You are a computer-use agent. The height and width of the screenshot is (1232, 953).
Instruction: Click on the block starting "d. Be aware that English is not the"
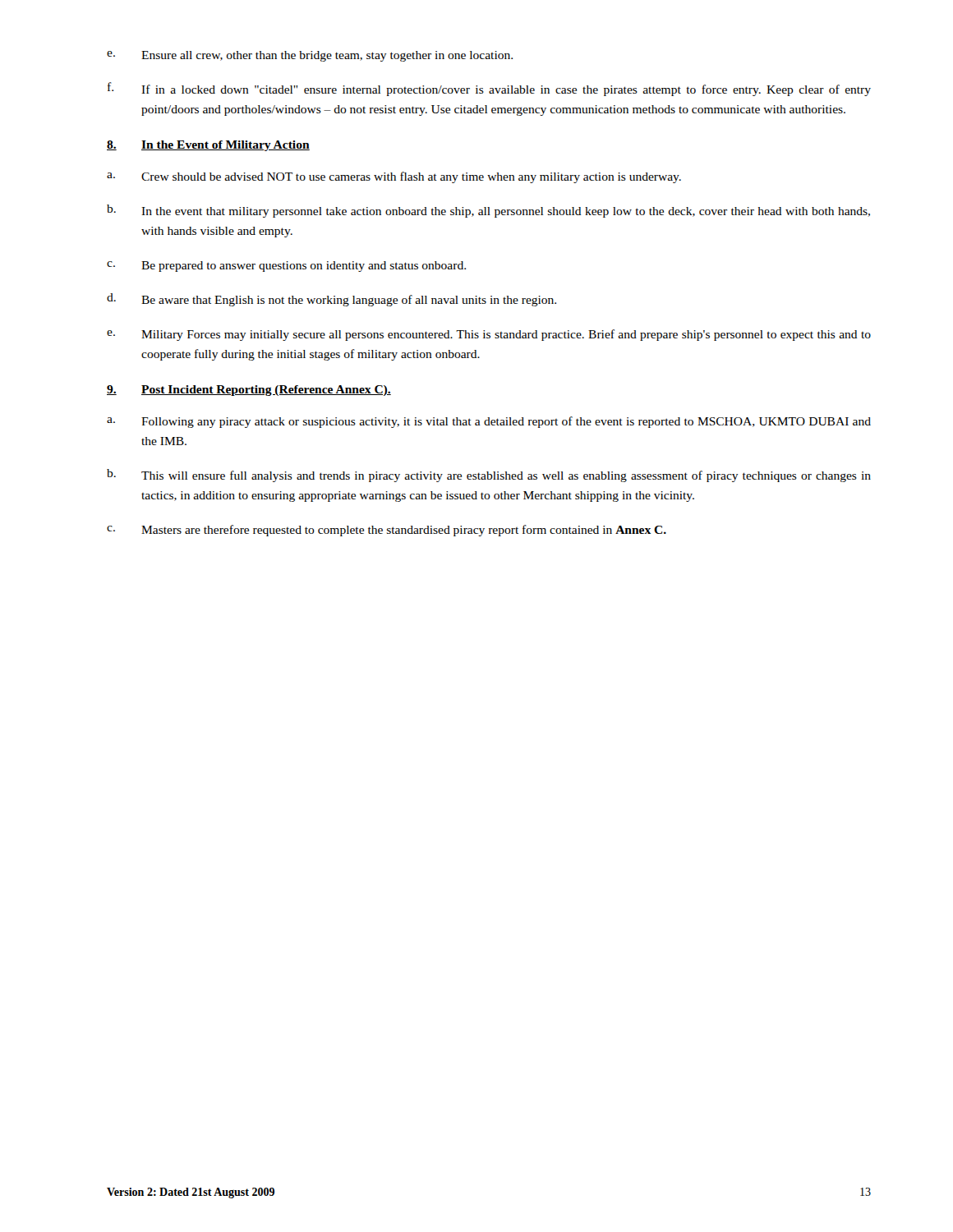[489, 300]
